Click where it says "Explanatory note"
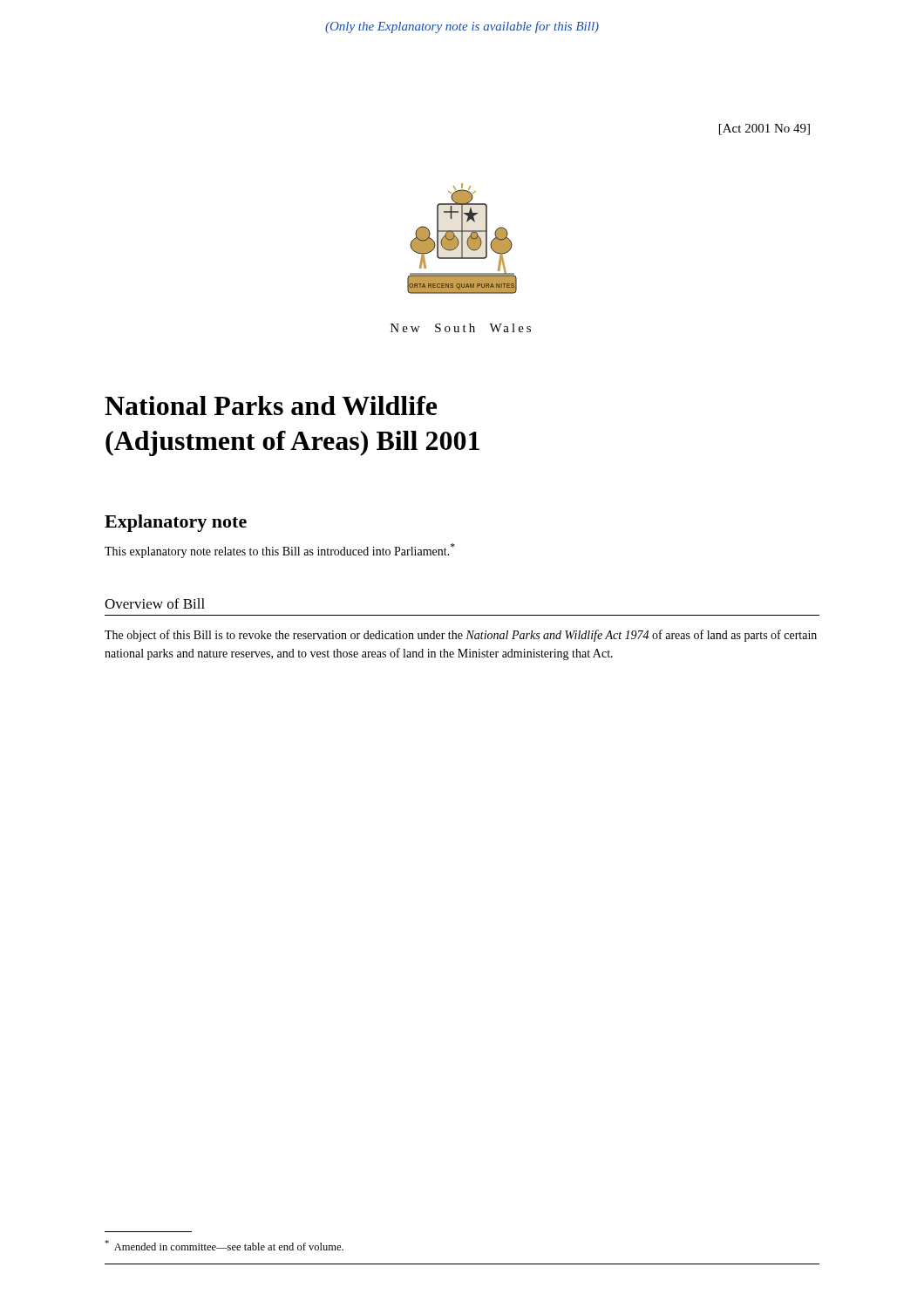 click(x=176, y=521)
